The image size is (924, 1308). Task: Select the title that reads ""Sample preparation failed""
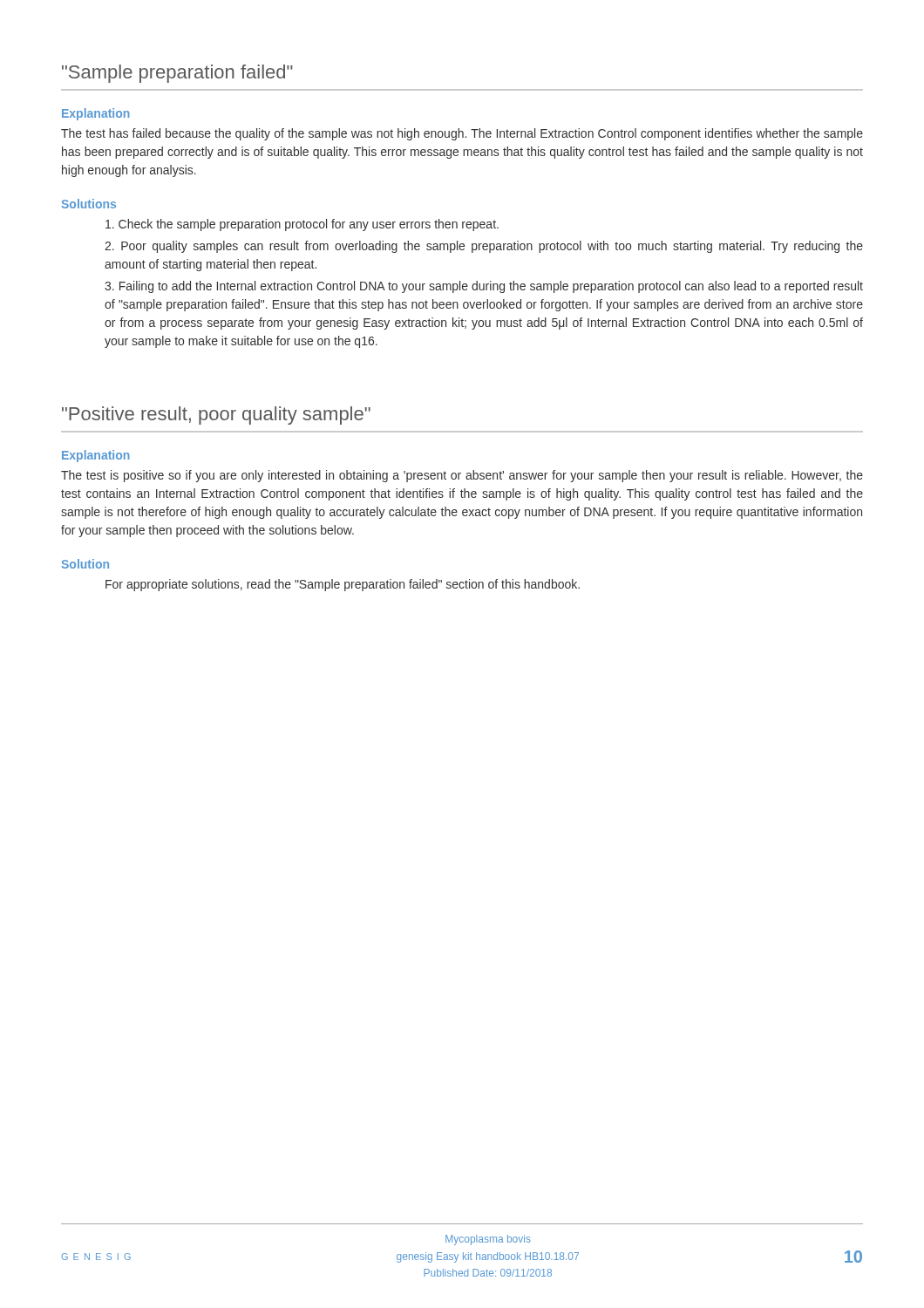pyautogui.click(x=177, y=72)
